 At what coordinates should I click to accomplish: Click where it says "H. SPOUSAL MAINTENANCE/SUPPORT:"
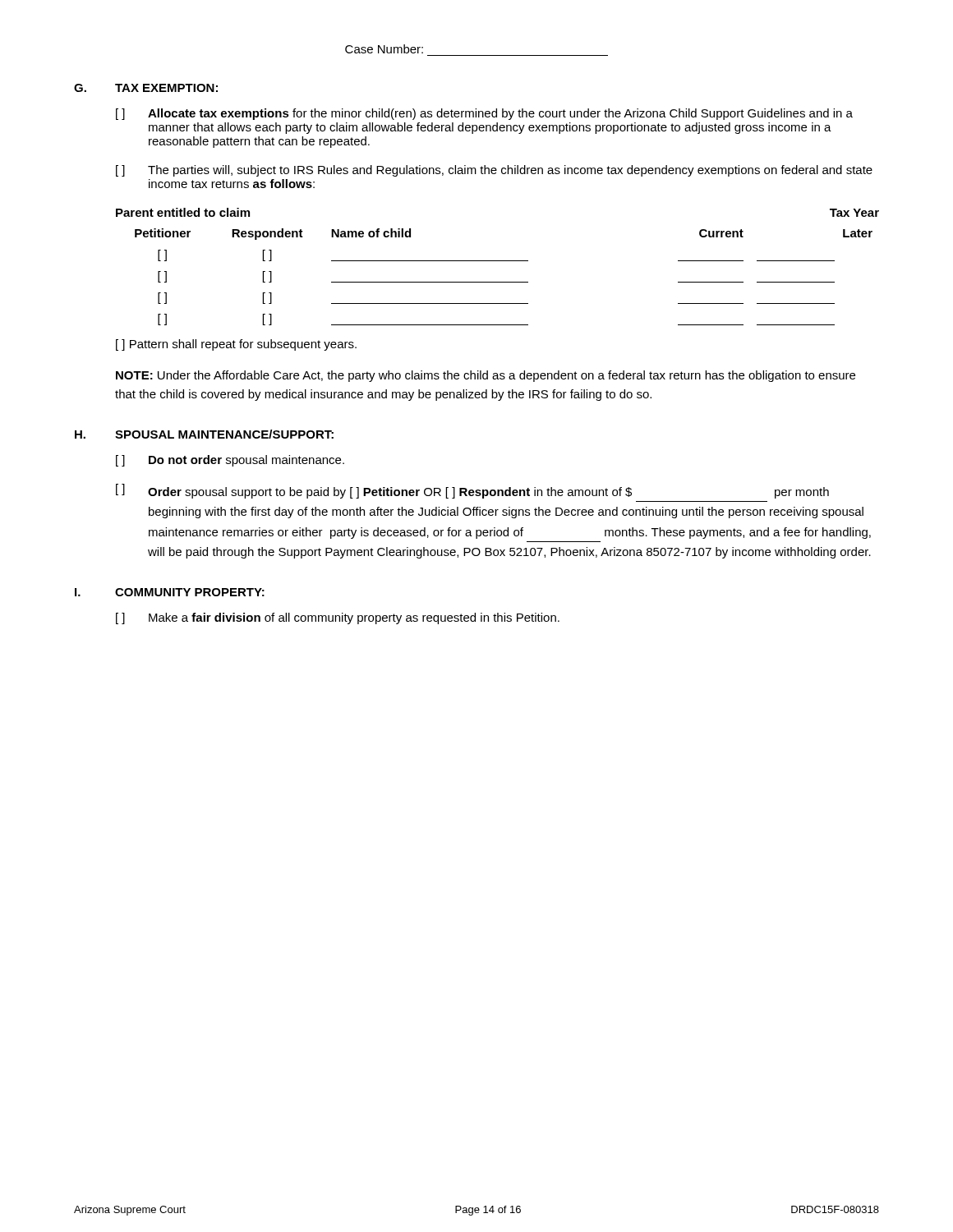point(204,434)
